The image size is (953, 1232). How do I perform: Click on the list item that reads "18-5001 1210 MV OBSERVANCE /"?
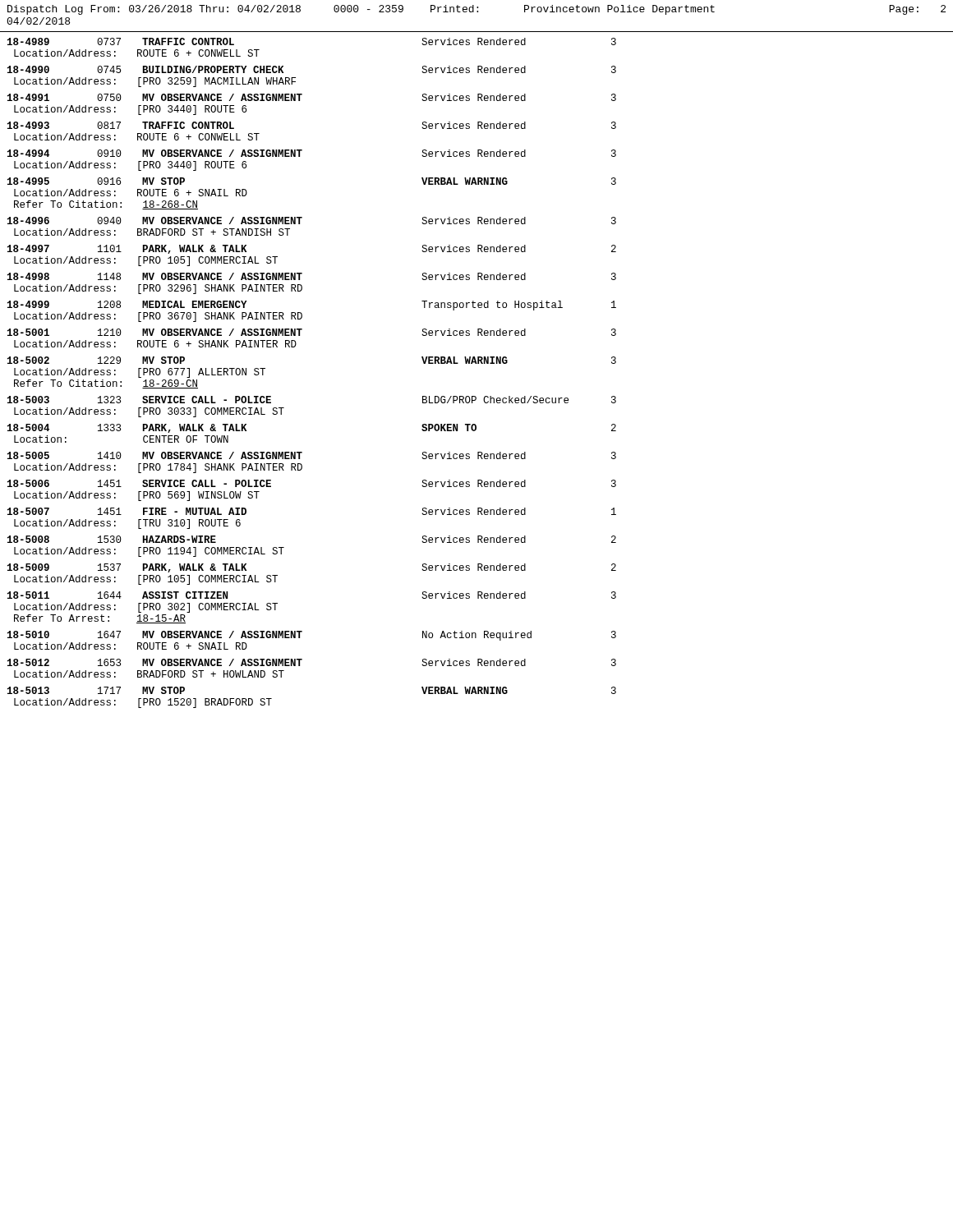pyautogui.click(x=476, y=339)
